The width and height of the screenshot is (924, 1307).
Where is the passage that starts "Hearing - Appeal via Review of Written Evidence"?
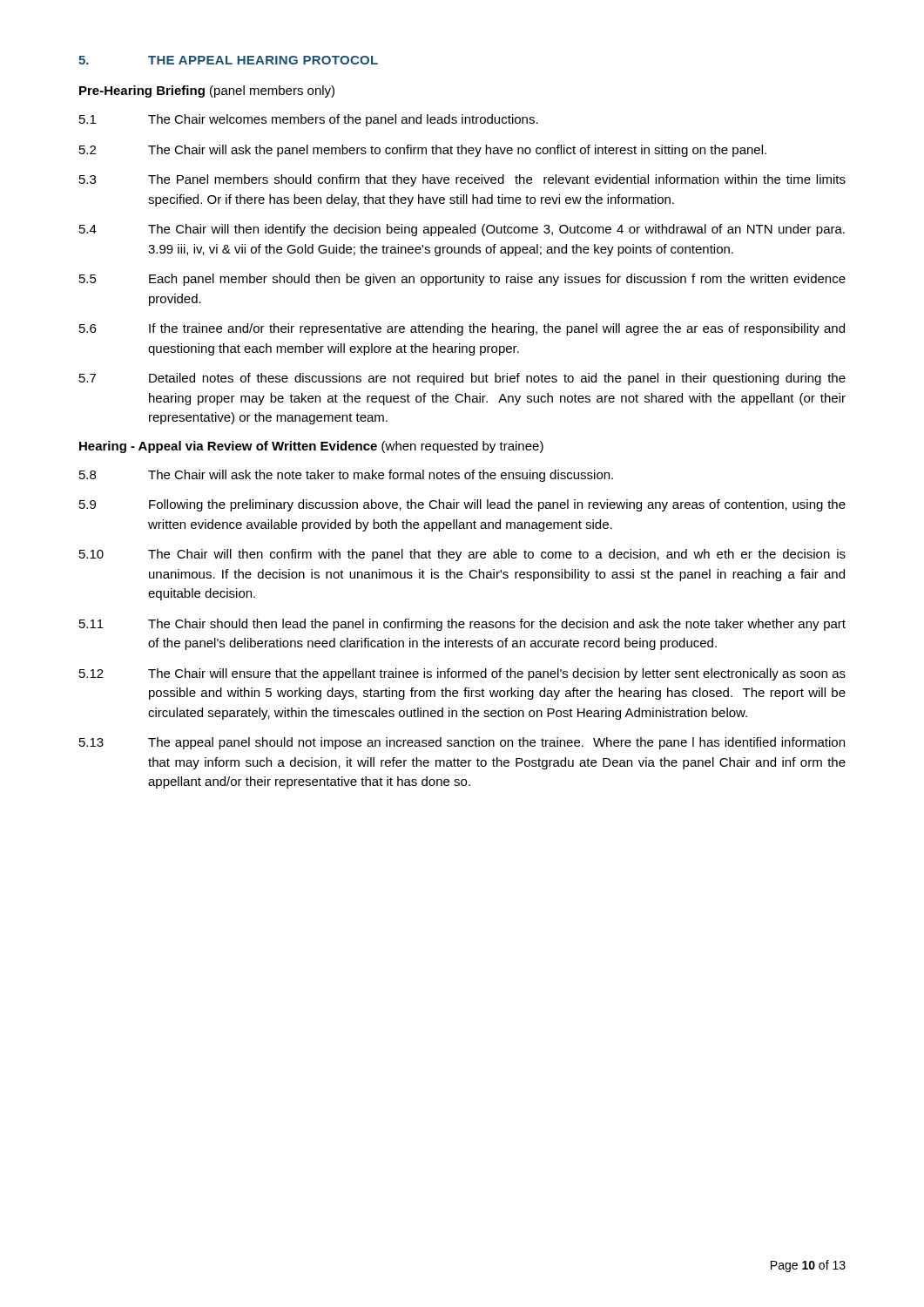pyautogui.click(x=311, y=445)
